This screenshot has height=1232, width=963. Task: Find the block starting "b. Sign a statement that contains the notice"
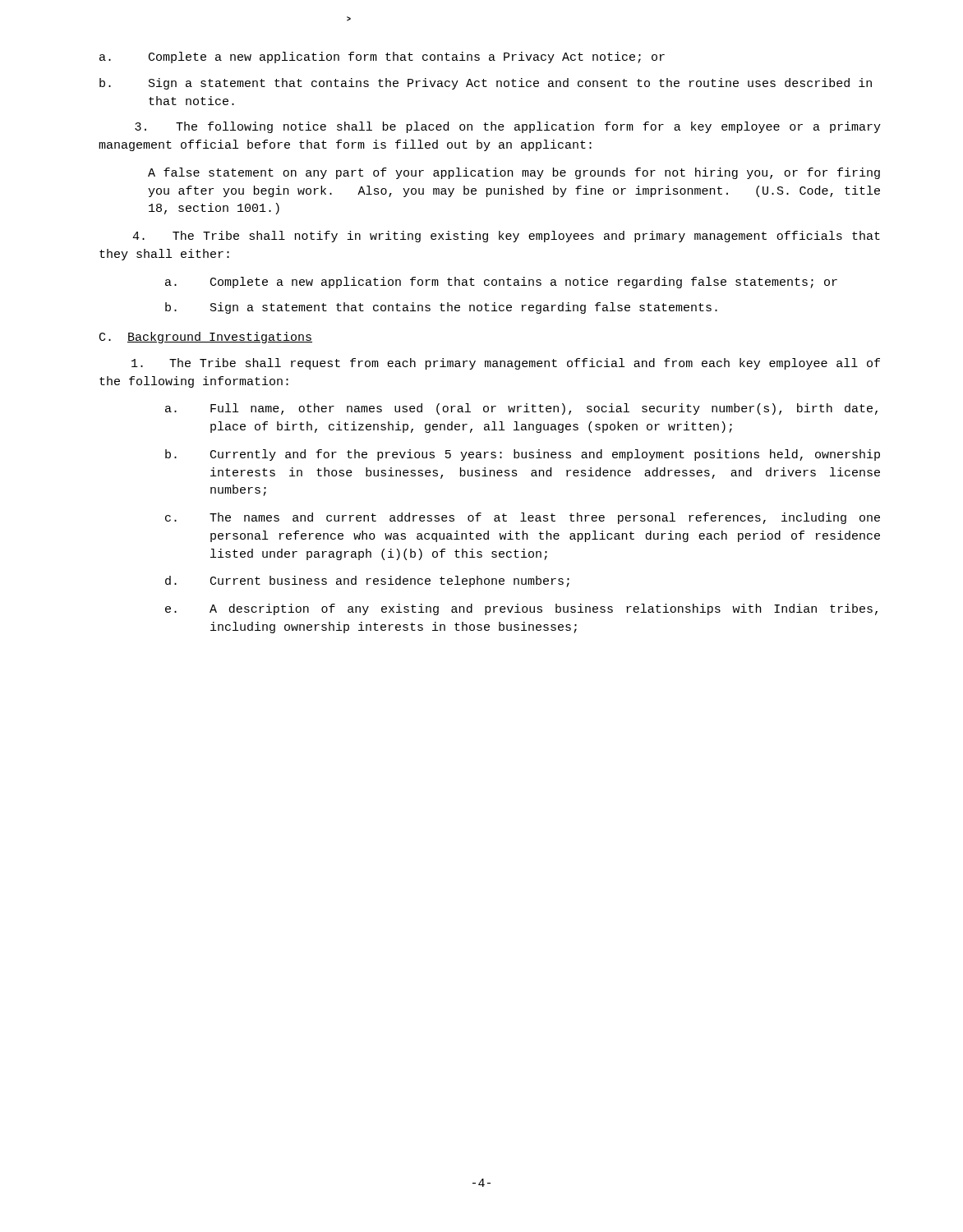coord(523,309)
